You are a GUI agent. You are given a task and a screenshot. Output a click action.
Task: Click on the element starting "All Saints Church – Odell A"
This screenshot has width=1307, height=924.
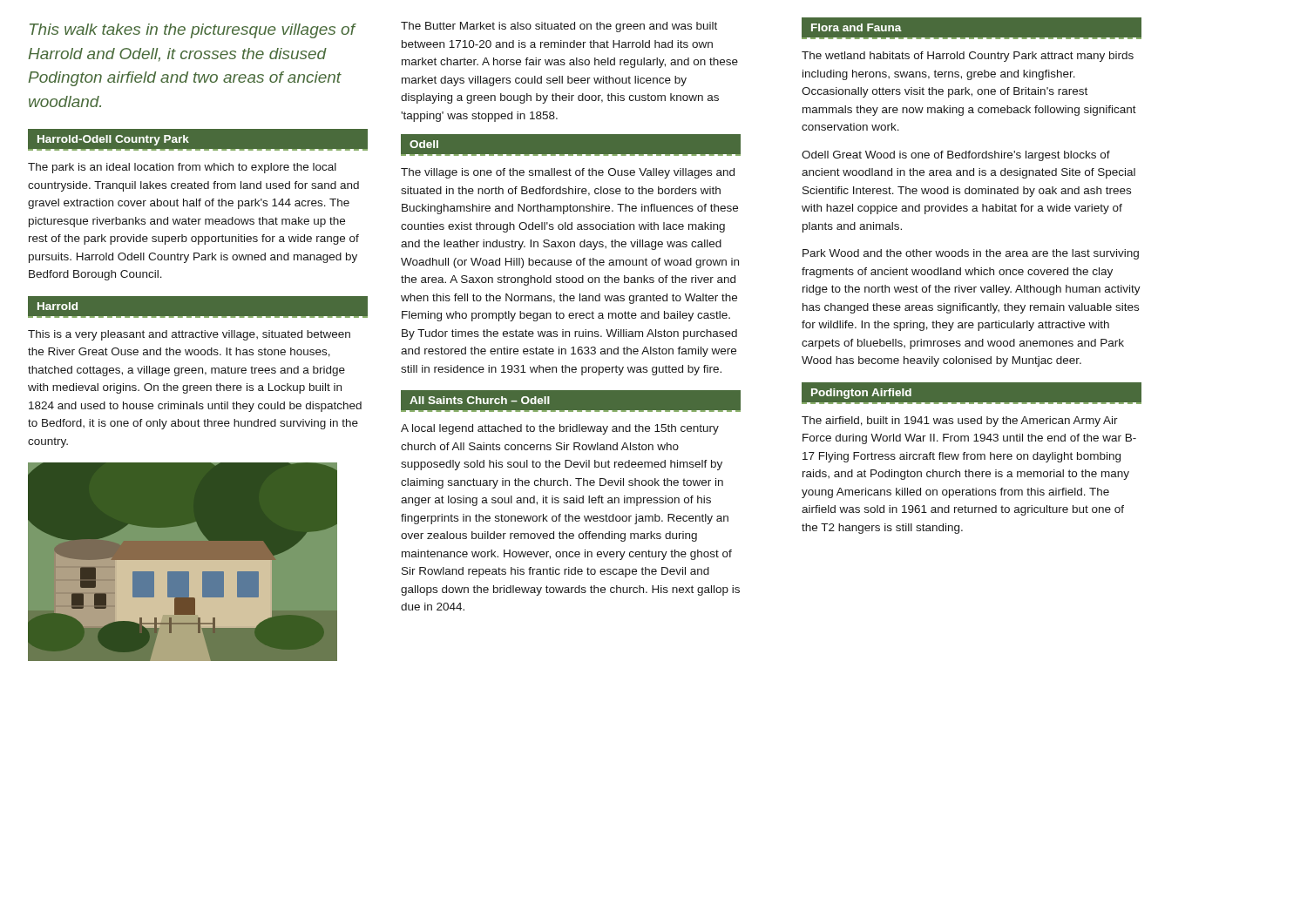click(571, 503)
